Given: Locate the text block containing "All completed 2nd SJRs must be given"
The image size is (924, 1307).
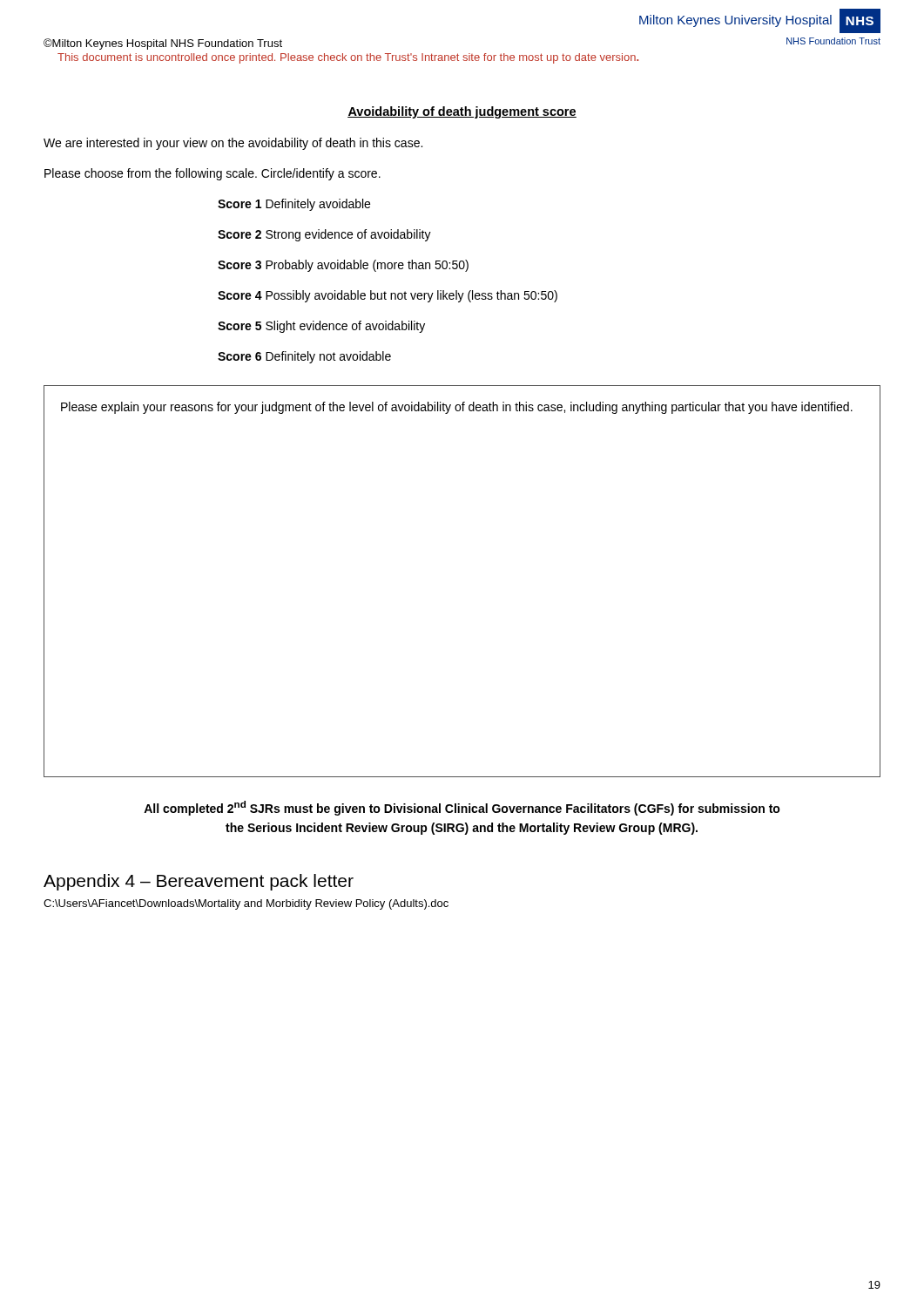Looking at the screenshot, I should 462,816.
